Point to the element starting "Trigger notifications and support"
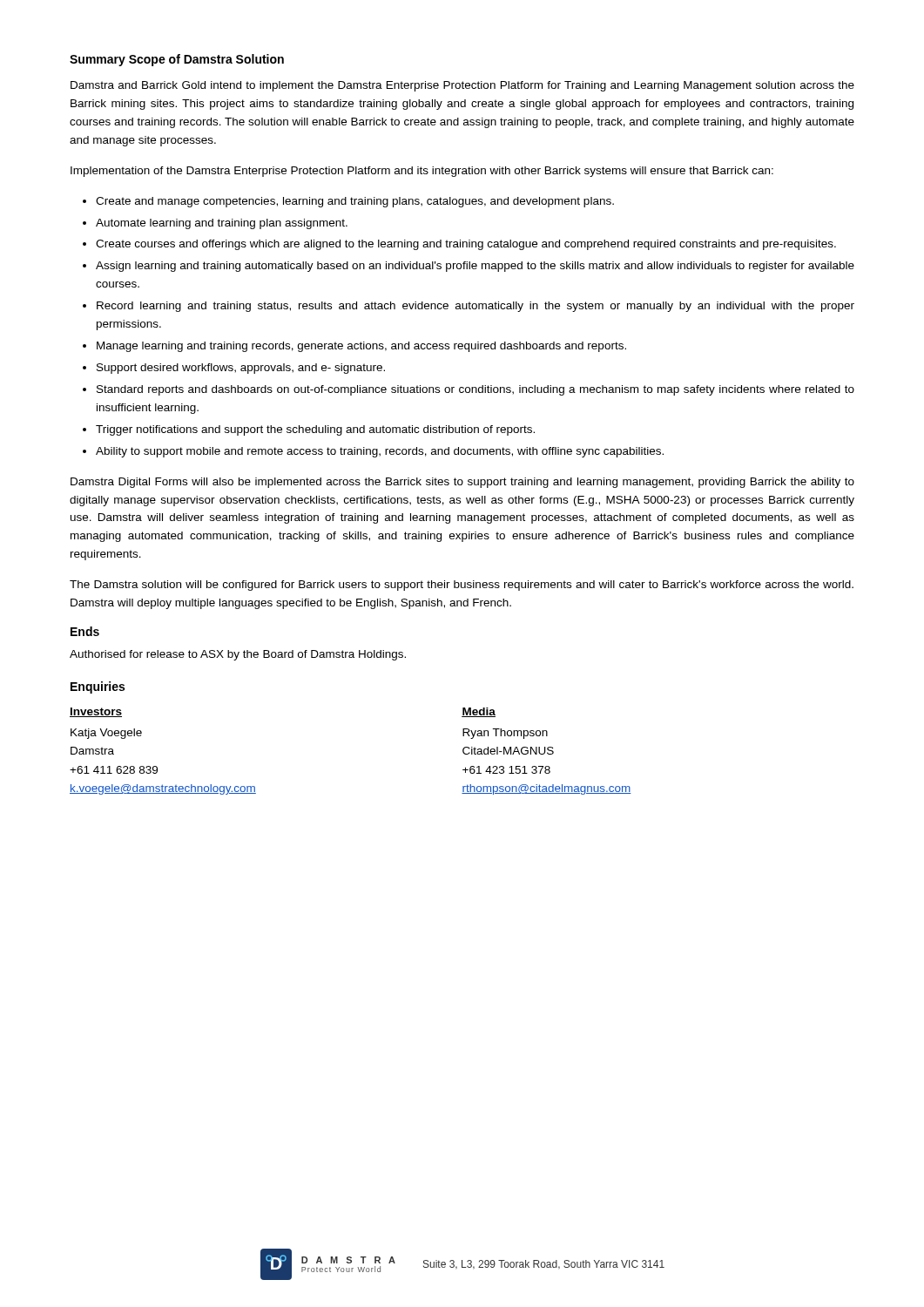The height and width of the screenshot is (1307, 924). pyautogui.click(x=316, y=429)
